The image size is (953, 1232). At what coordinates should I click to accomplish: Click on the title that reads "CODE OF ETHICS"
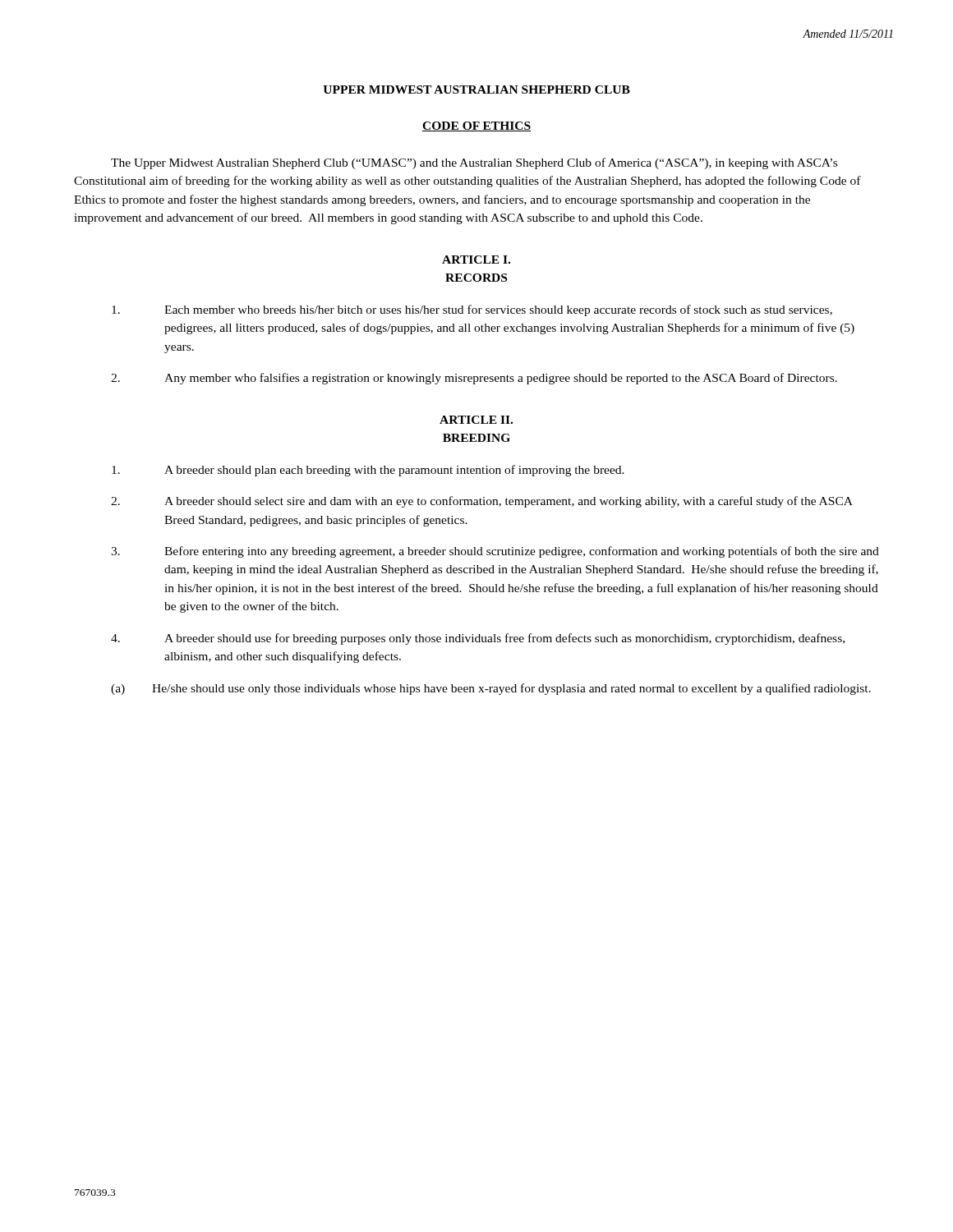click(x=476, y=126)
